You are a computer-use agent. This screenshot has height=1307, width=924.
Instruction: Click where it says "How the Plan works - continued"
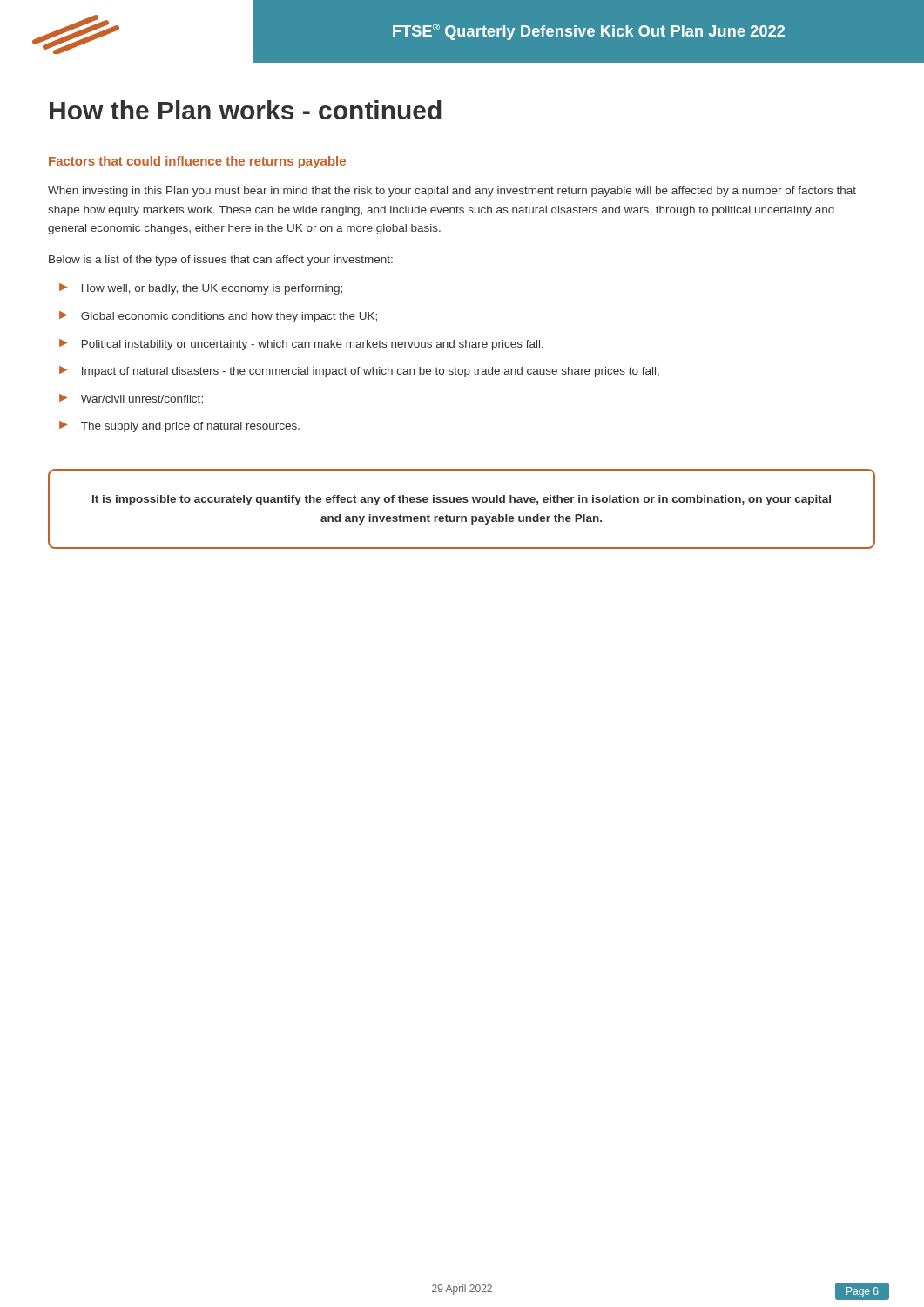[245, 110]
